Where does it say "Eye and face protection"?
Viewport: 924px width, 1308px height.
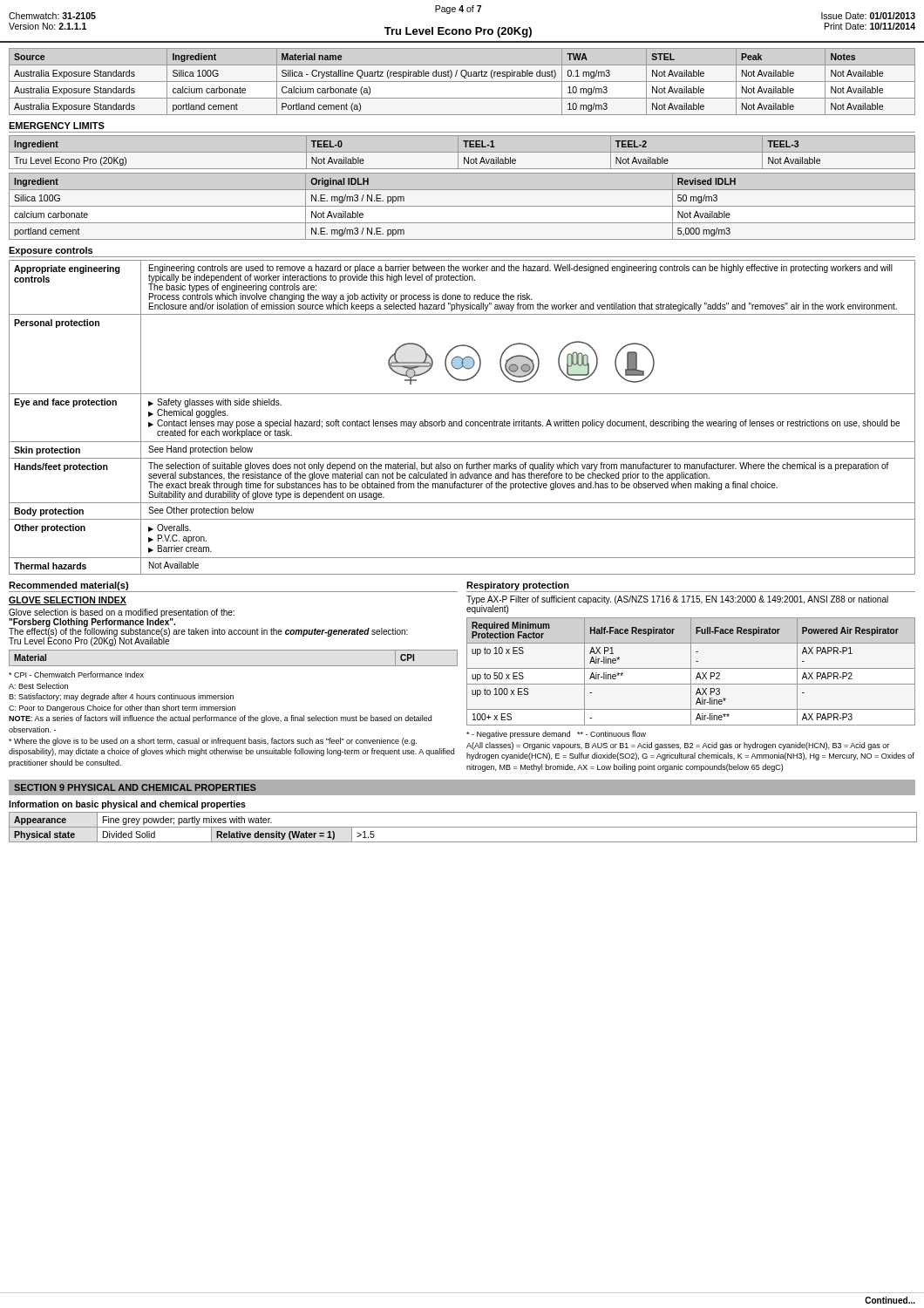tap(66, 402)
